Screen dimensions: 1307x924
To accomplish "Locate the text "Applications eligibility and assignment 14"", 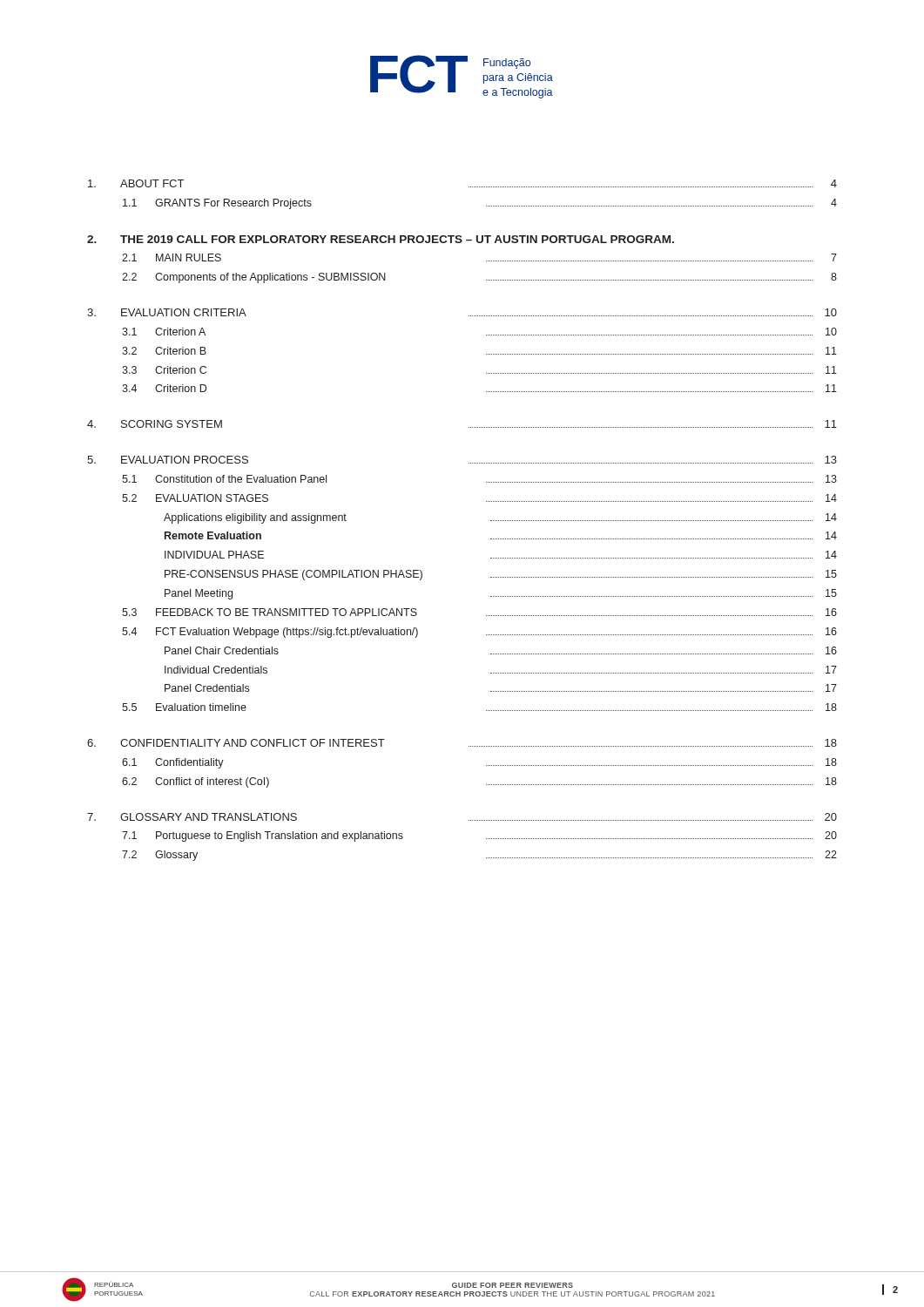I will click(500, 518).
